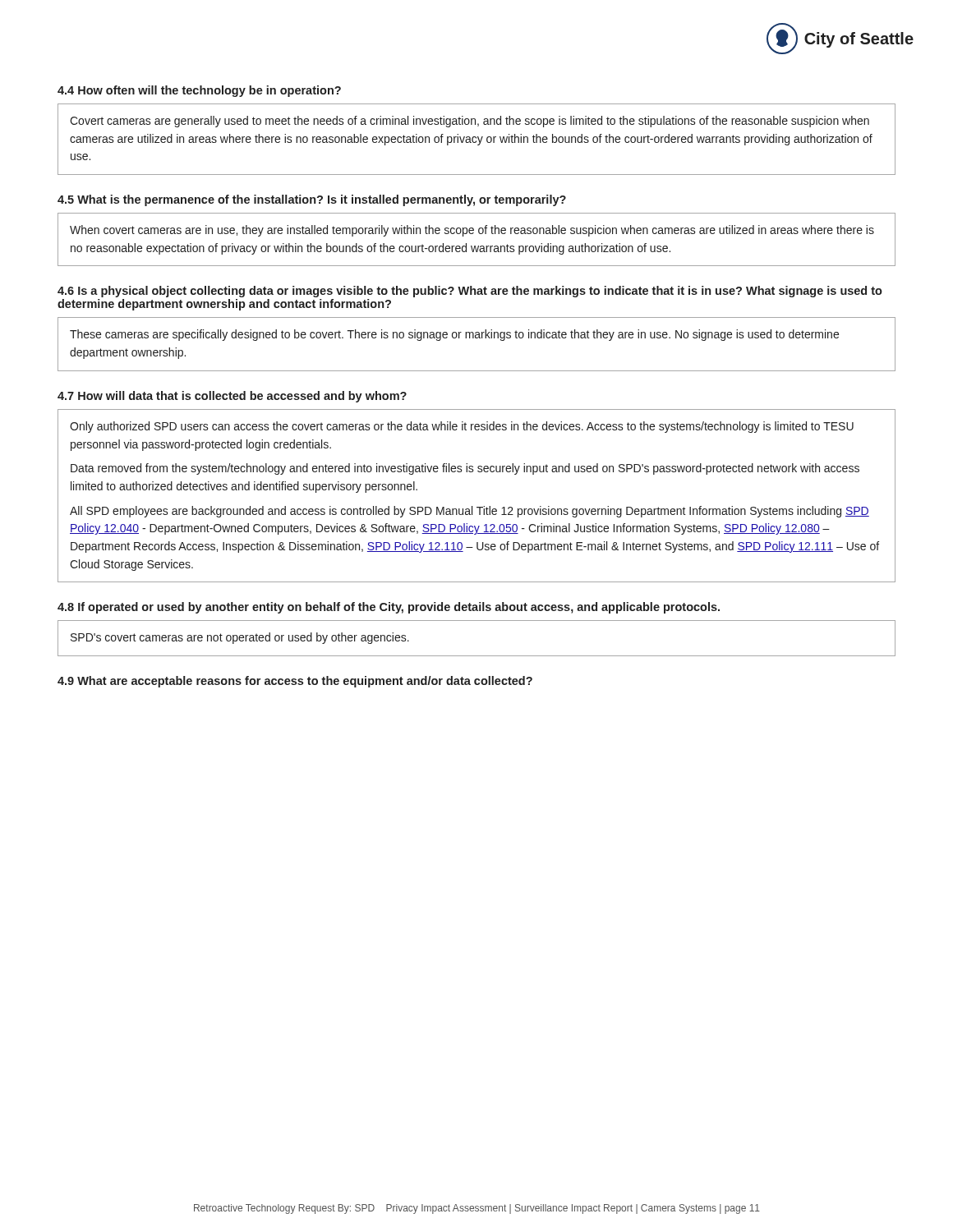Where is the section header that starts "4.6 Is a physical object"?
The height and width of the screenshot is (1232, 953).
[x=470, y=298]
